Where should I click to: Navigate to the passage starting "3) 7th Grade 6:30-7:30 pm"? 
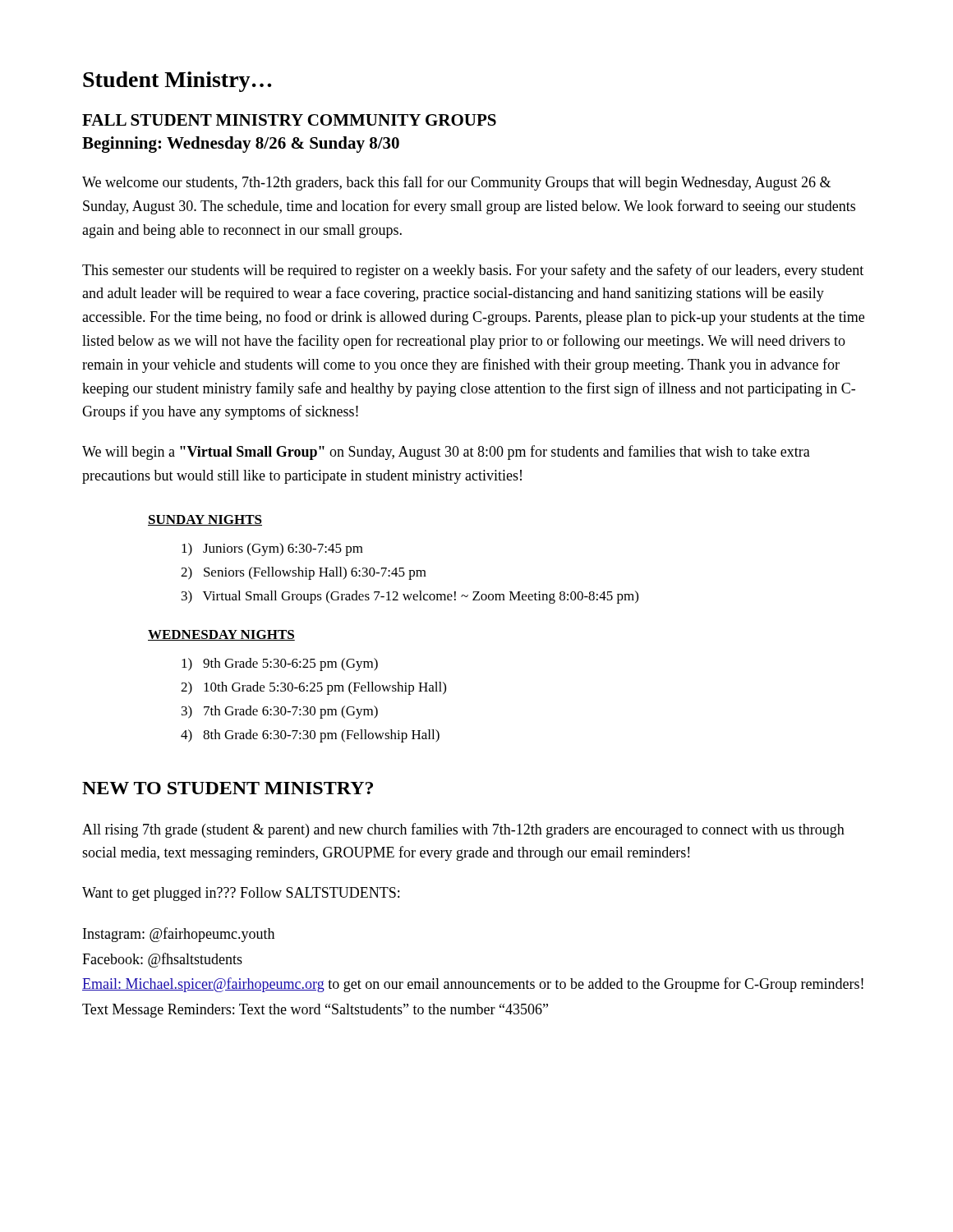coord(279,711)
